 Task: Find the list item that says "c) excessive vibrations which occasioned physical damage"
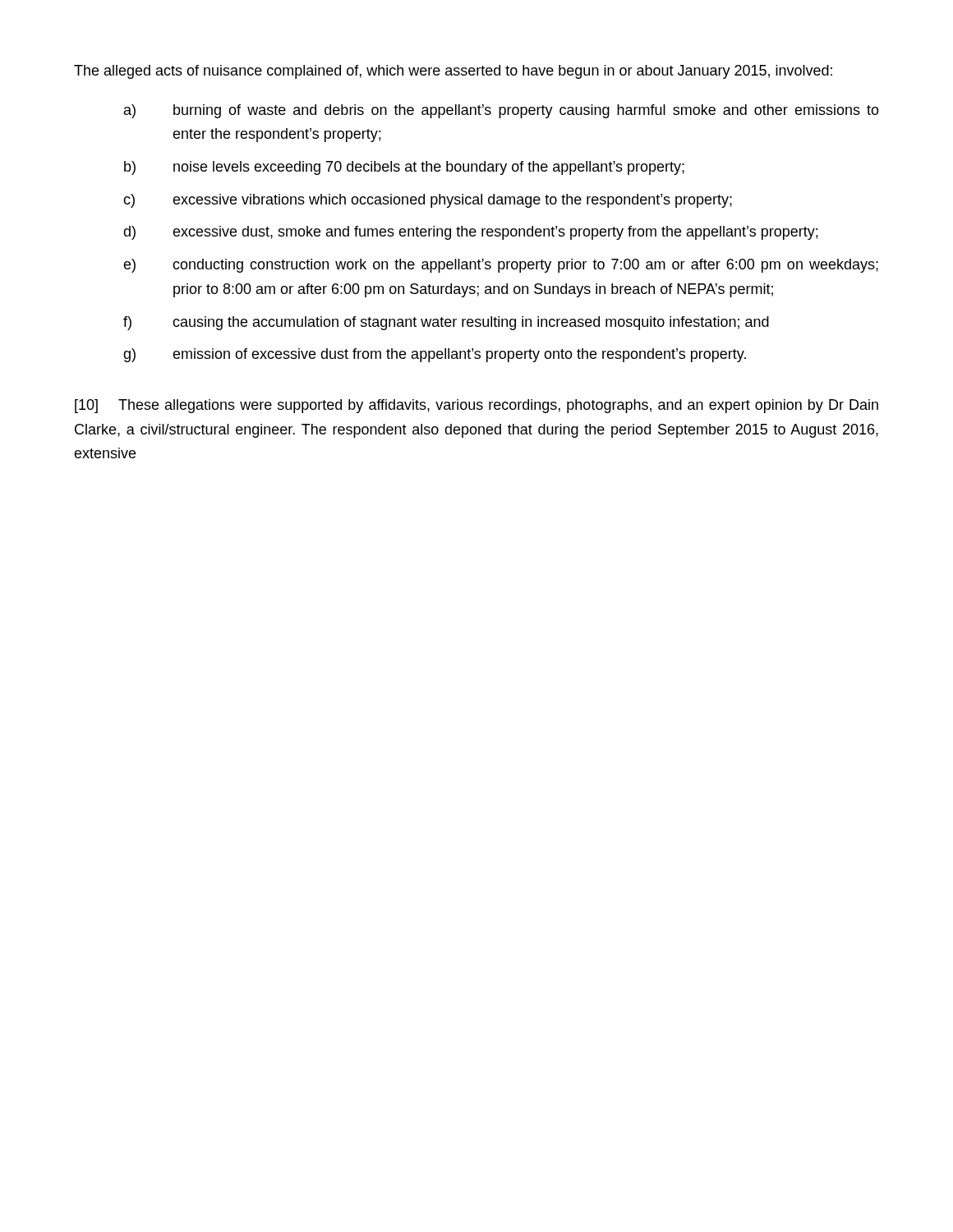tap(501, 200)
